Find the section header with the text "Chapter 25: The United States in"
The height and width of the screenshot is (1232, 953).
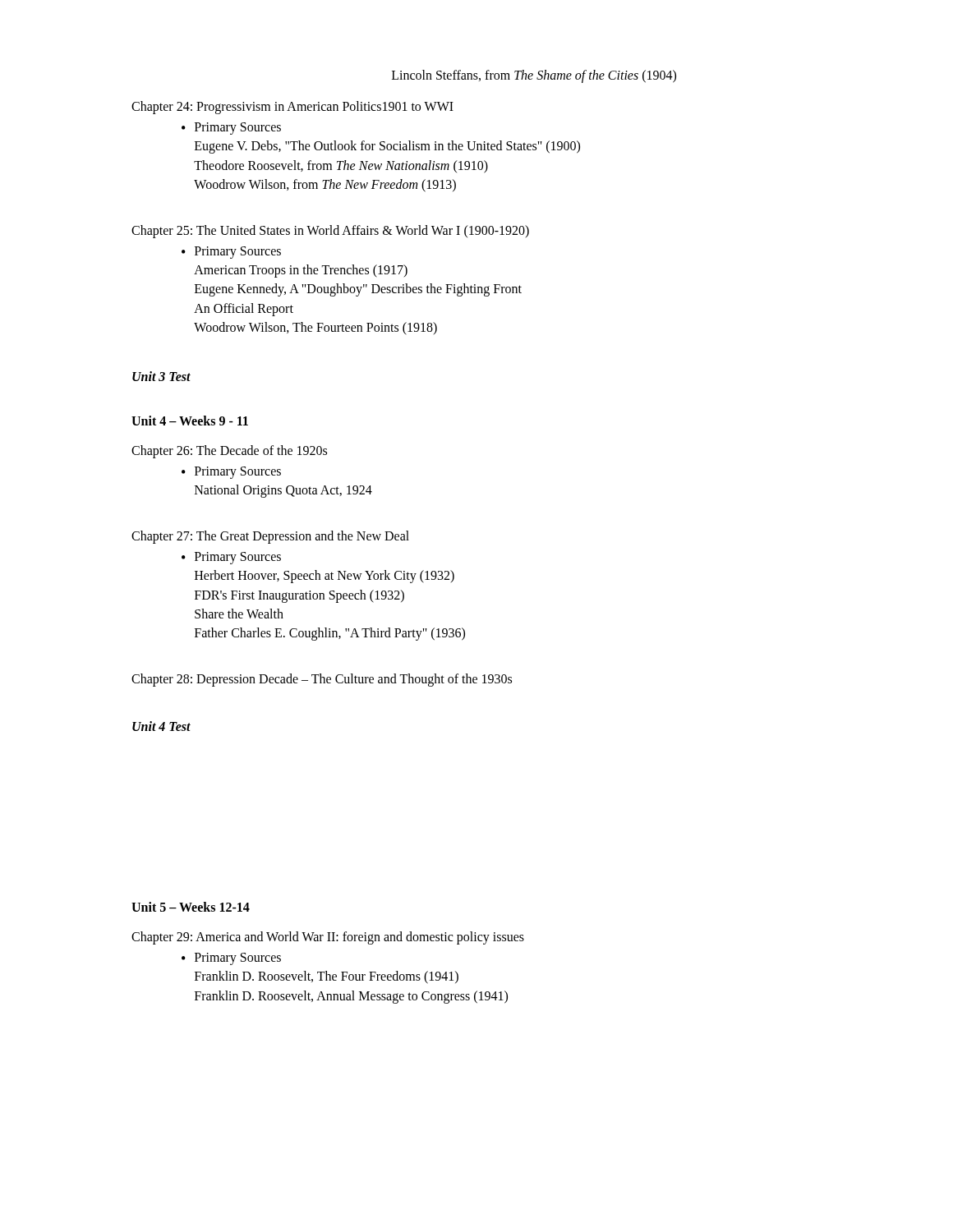coord(330,230)
